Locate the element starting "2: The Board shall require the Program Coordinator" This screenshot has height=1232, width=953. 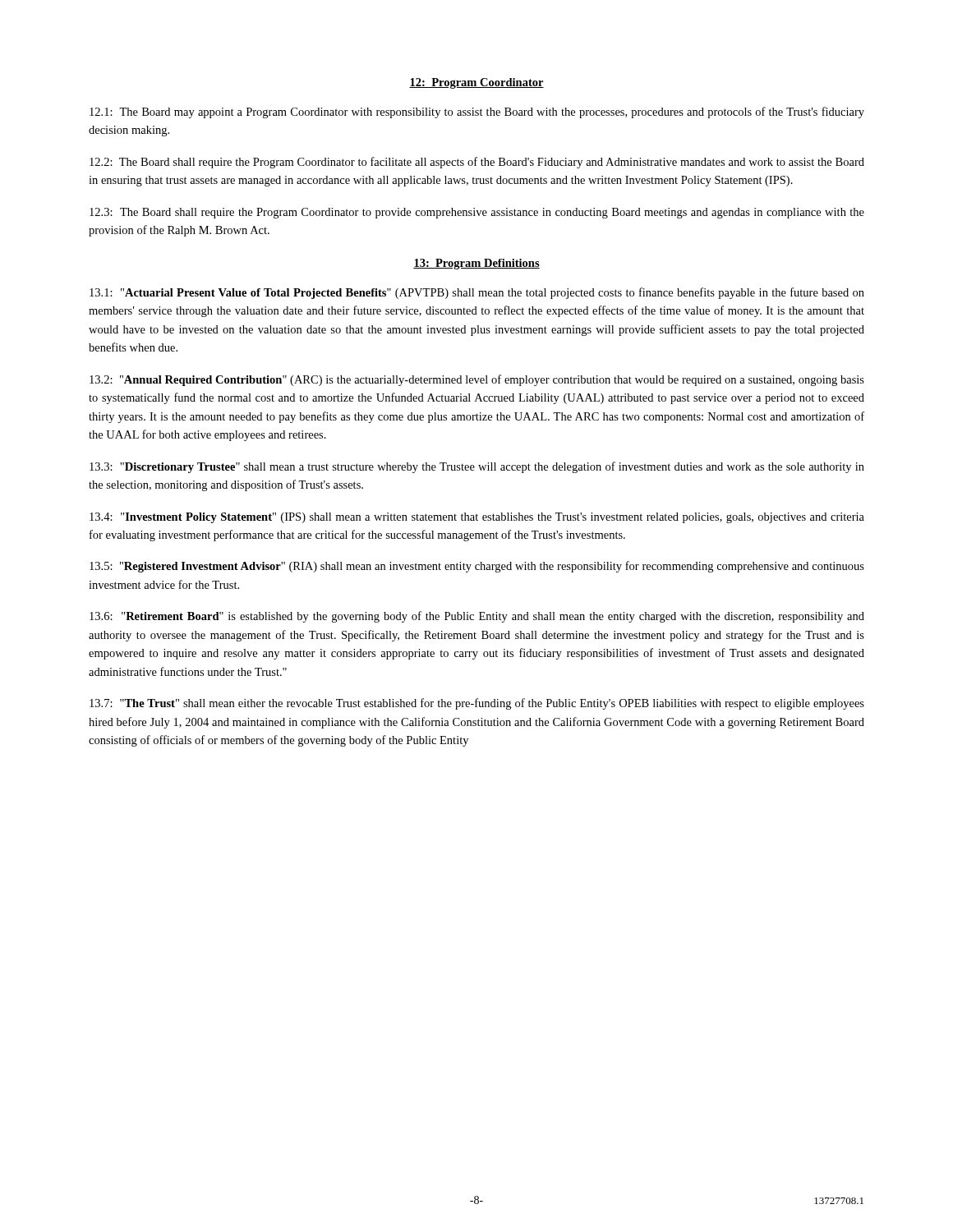click(x=476, y=171)
